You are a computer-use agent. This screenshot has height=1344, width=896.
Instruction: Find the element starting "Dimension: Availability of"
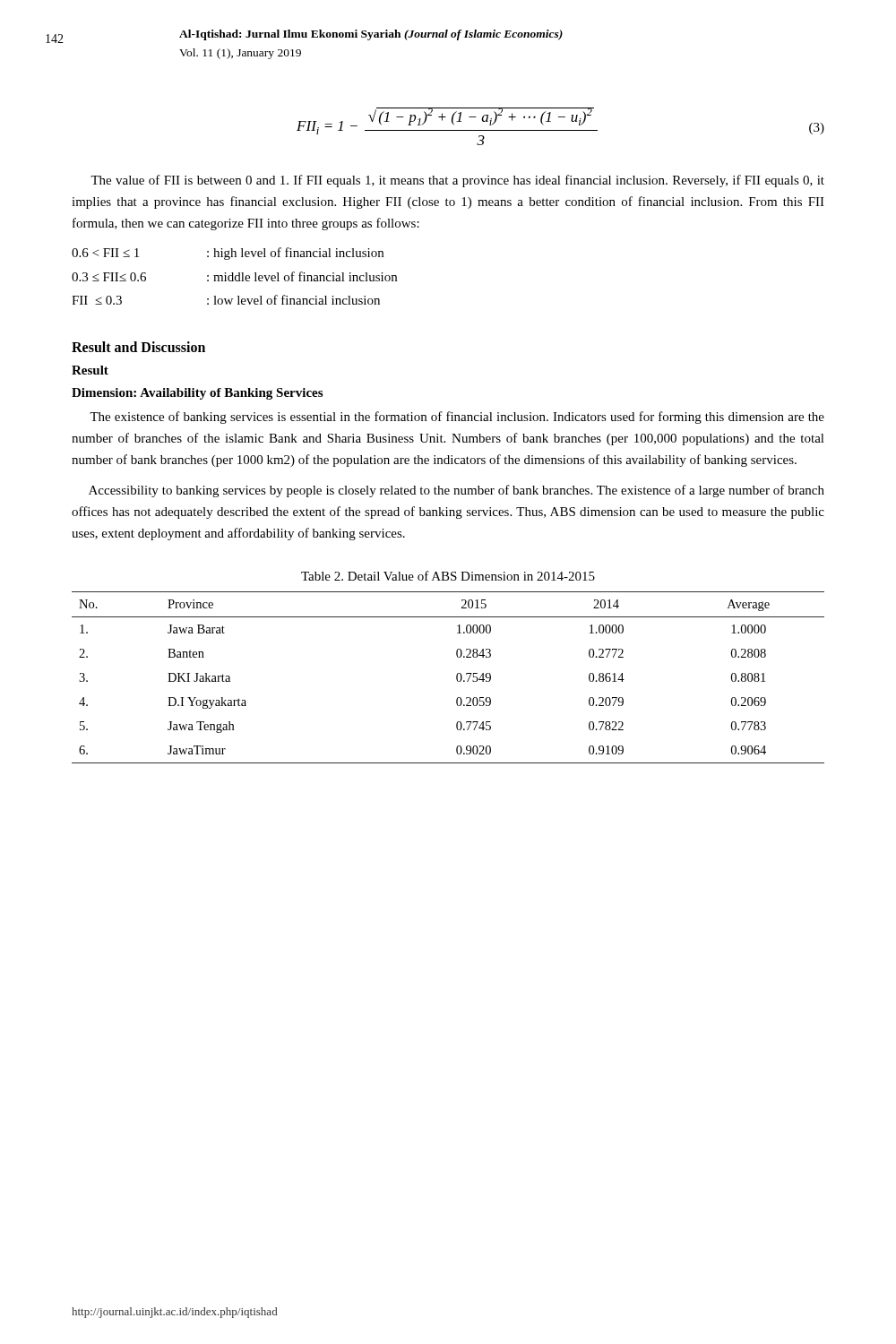(x=197, y=392)
